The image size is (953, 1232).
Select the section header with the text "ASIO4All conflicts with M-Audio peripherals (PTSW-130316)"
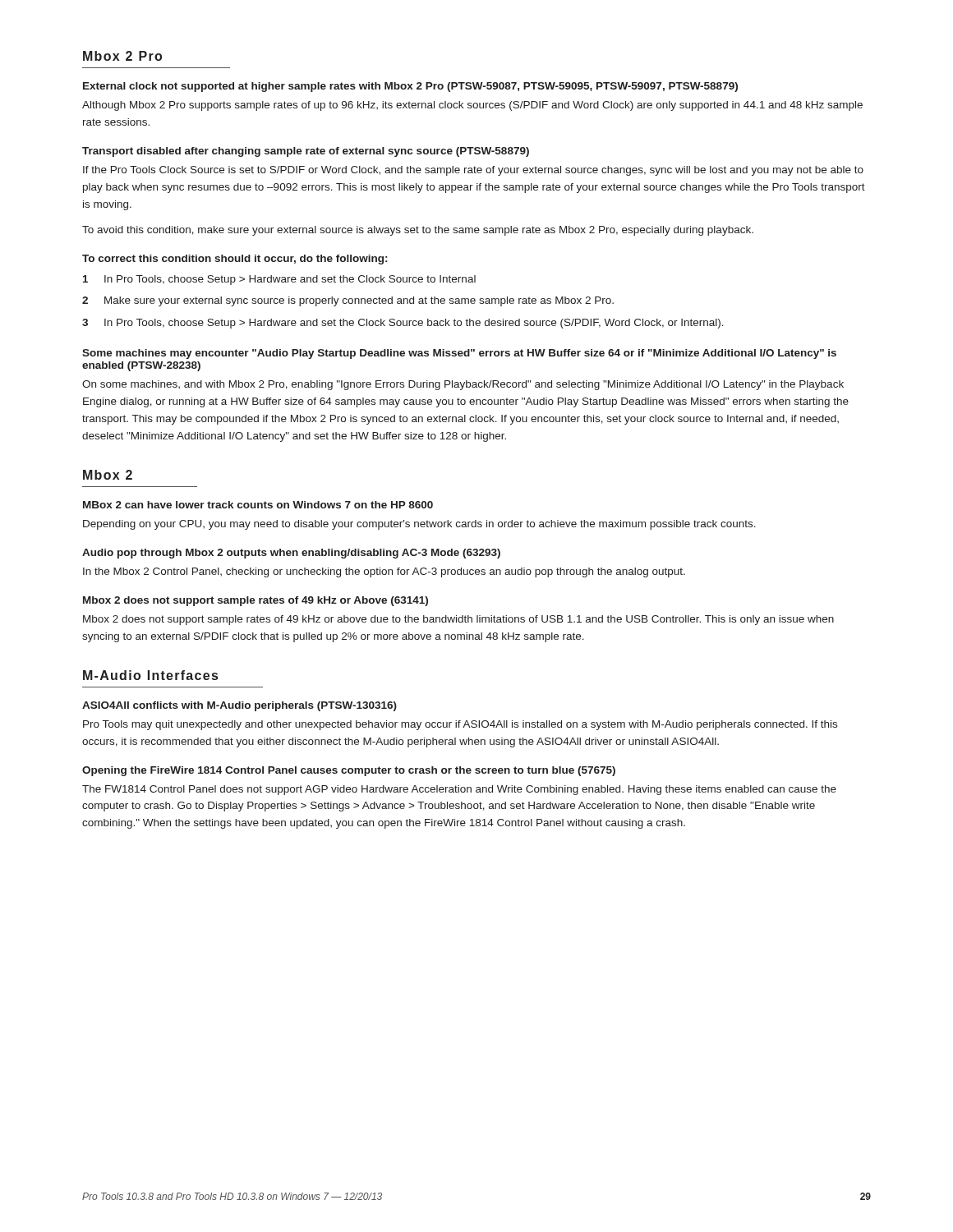(x=239, y=705)
